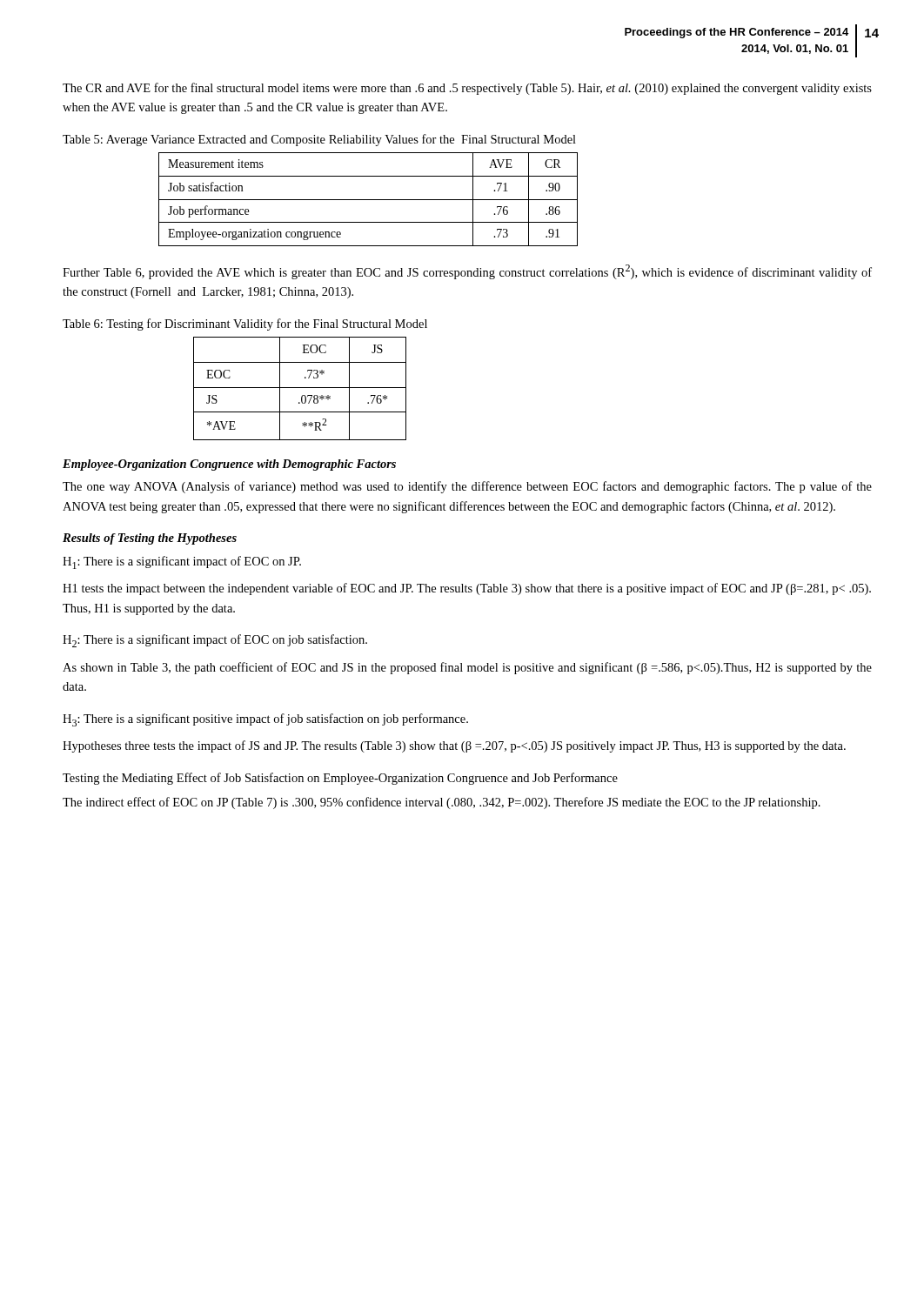The height and width of the screenshot is (1305, 924).
Task: Where is the section header that starts "Employee-Organization Congruence with"?
Action: 229,464
